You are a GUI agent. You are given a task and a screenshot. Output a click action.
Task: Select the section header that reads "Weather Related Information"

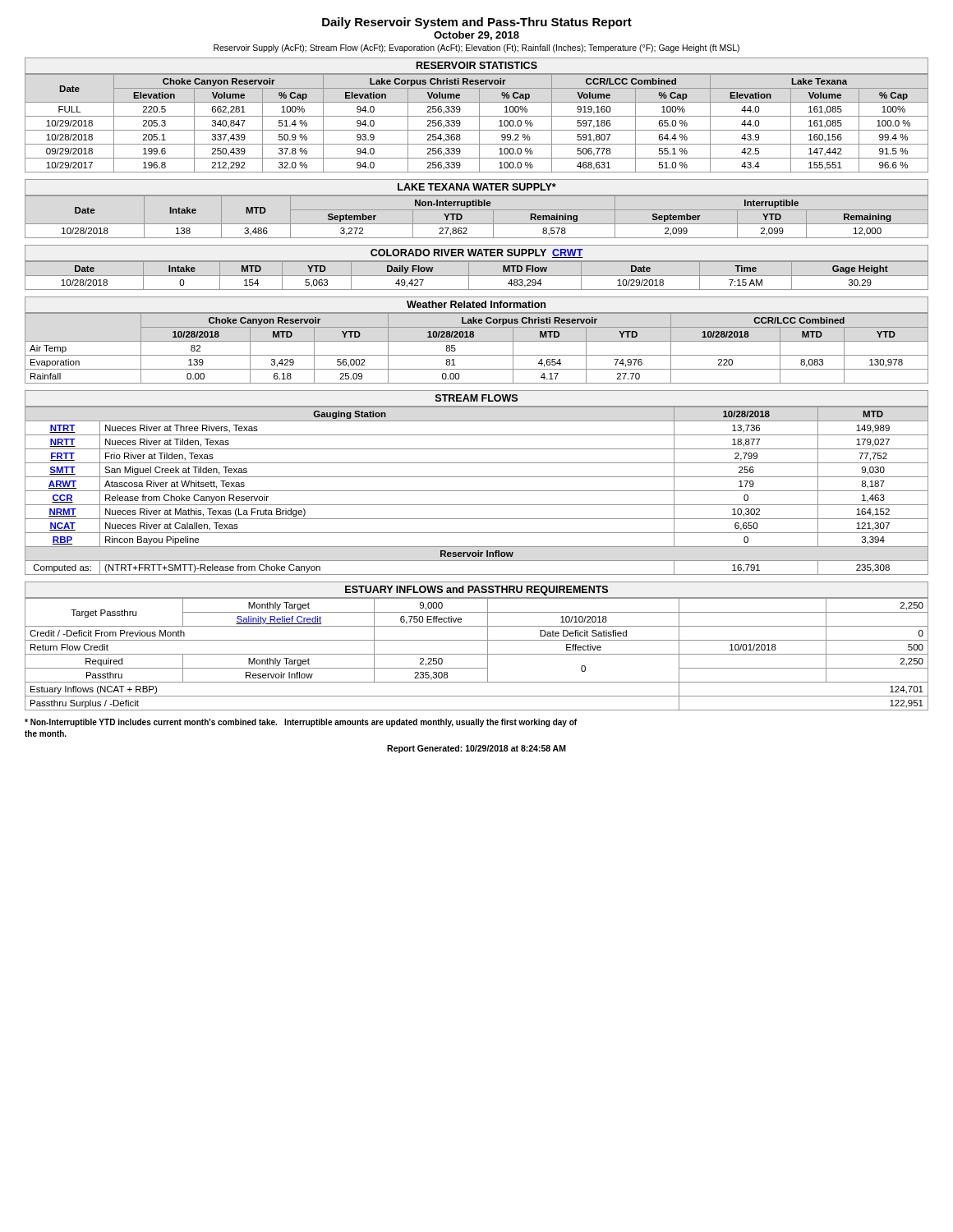(476, 305)
